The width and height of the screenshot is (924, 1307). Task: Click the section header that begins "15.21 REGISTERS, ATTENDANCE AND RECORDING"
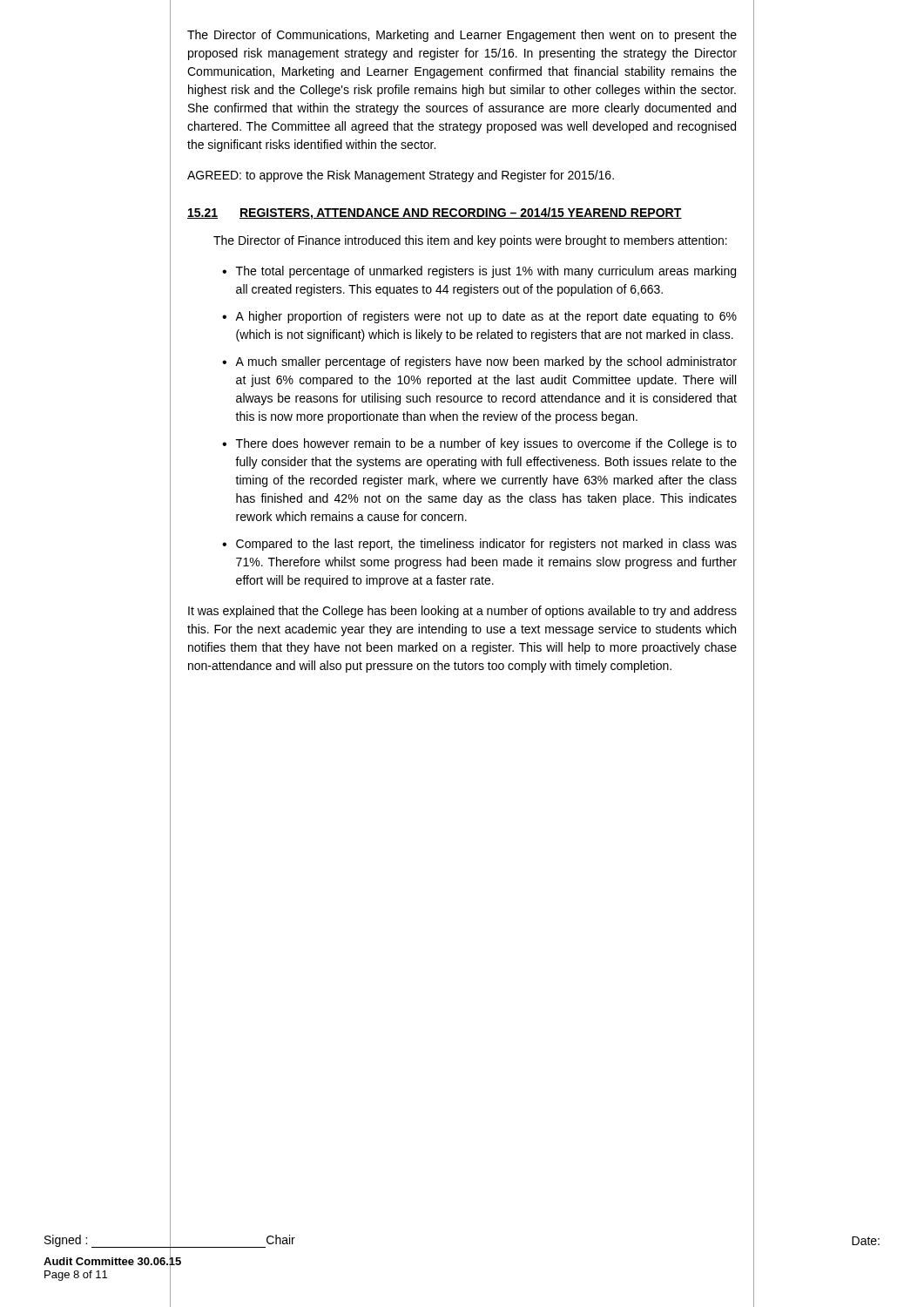[x=462, y=213]
